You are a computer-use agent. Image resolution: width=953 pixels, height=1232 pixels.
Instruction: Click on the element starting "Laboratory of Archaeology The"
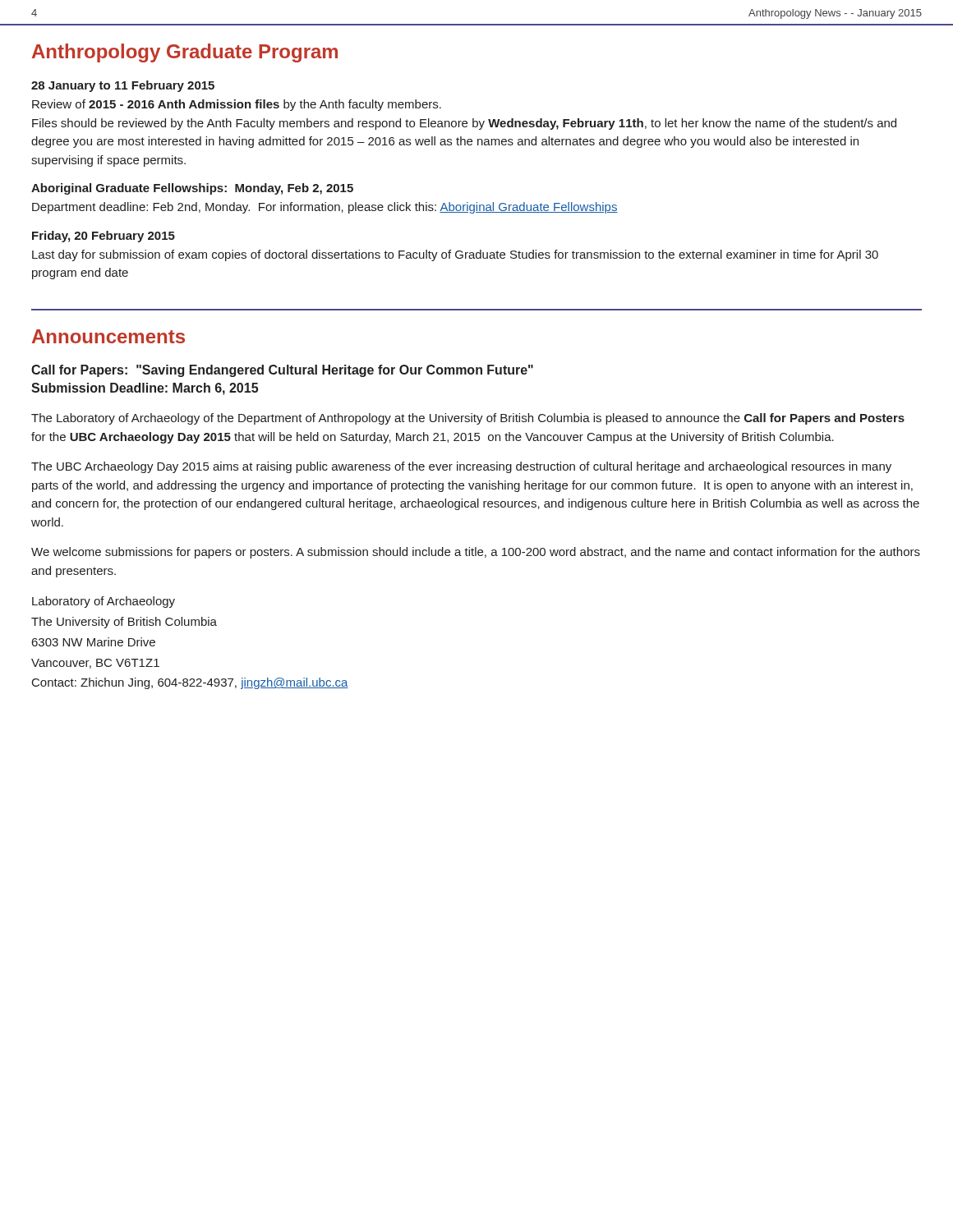point(104,602)
